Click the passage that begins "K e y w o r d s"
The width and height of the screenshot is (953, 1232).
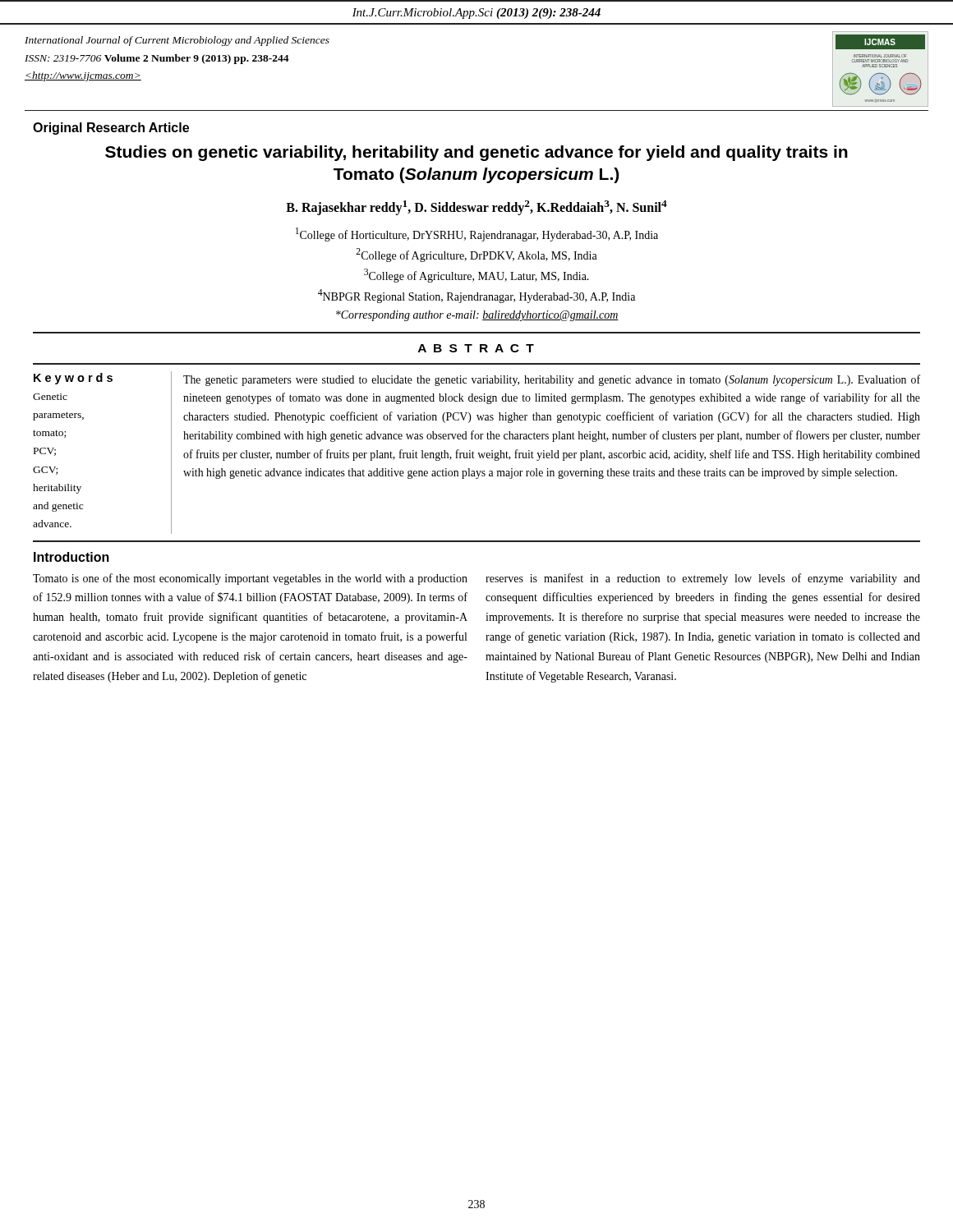pyautogui.click(x=73, y=379)
